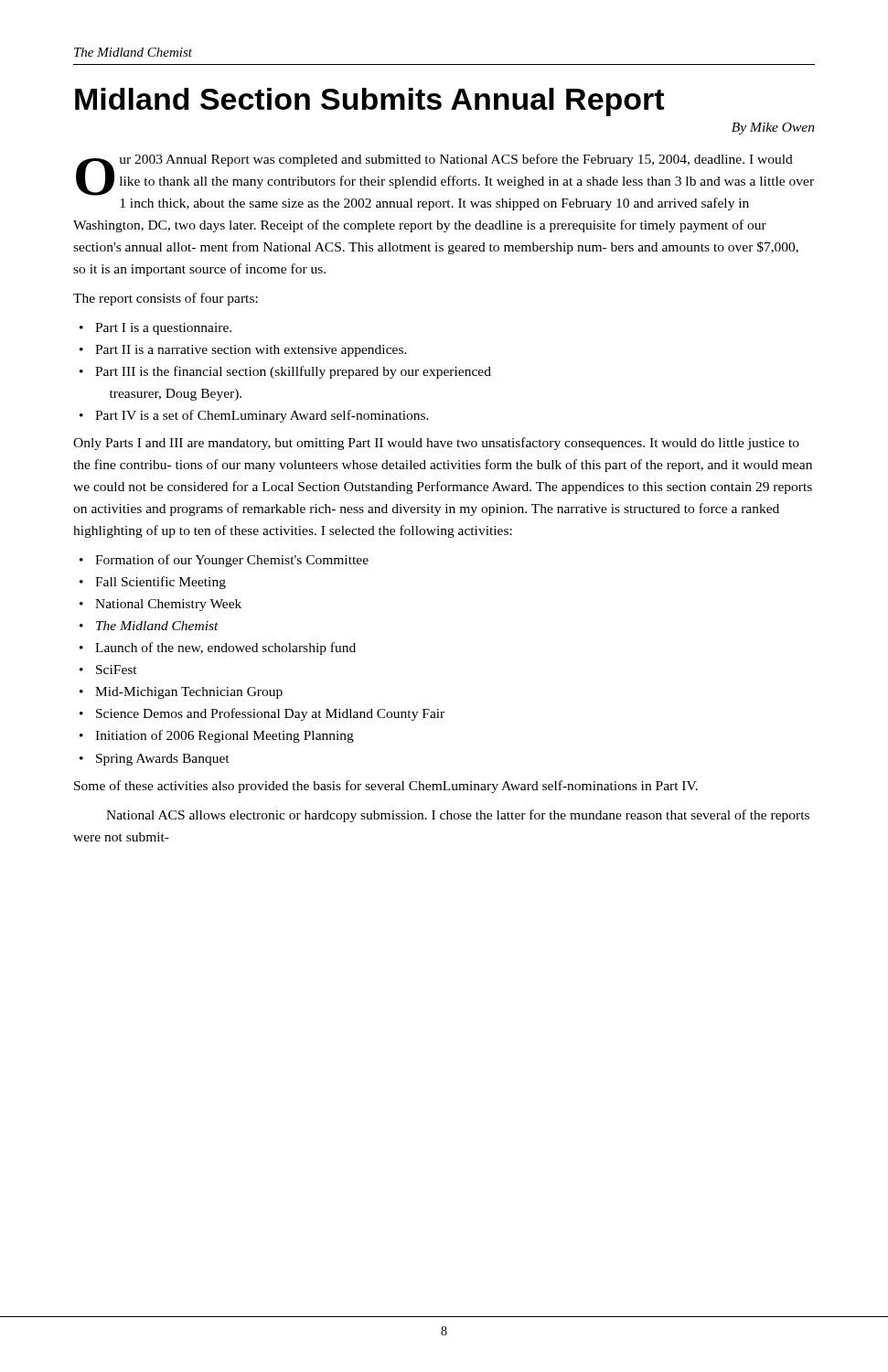This screenshot has height=1372, width=888.
Task: Point to the element starting "Spring Awards Banquet"
Action: click(162, 757)
